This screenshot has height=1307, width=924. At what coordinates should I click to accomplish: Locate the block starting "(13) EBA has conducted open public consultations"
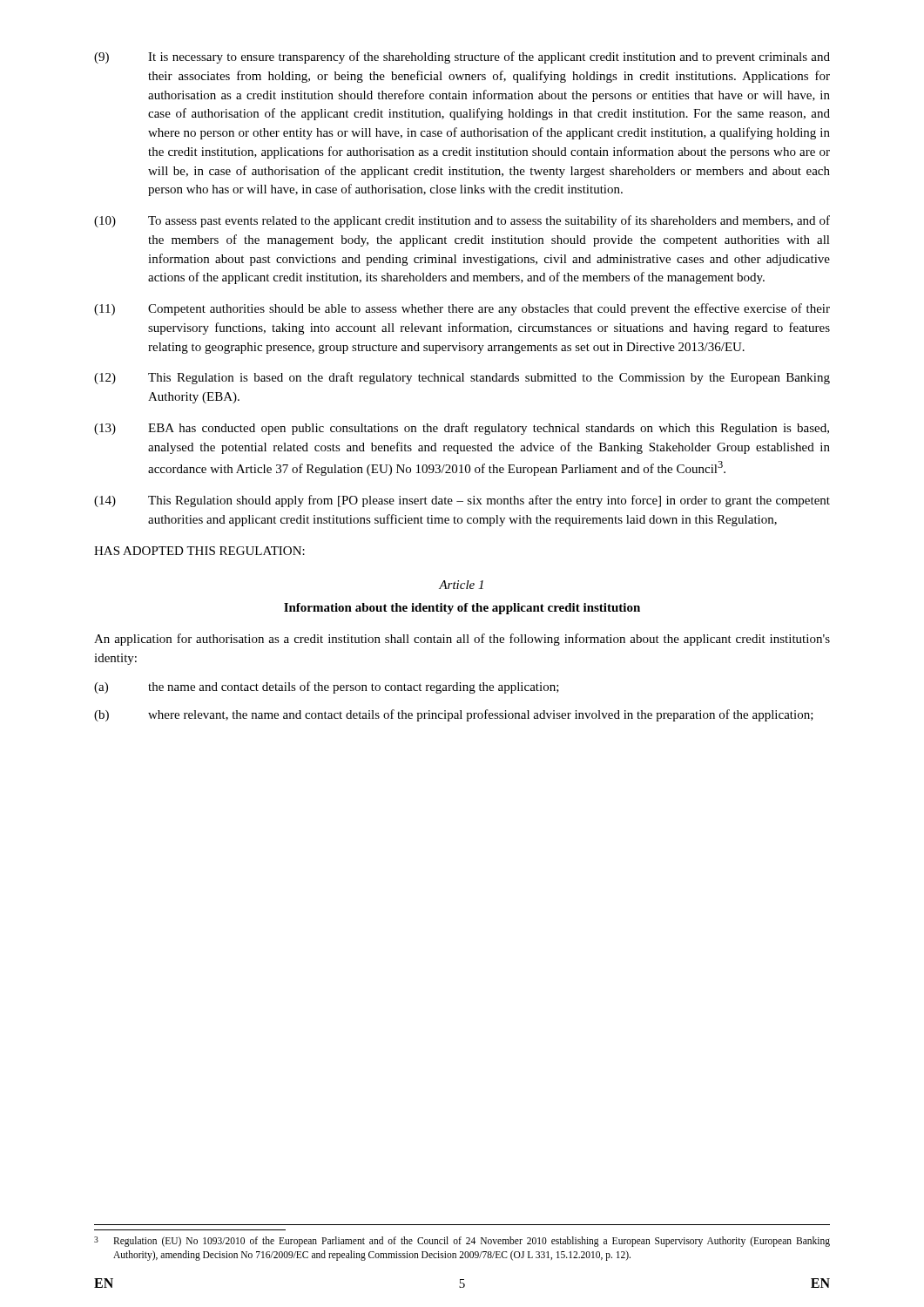(x=462, y=449)
